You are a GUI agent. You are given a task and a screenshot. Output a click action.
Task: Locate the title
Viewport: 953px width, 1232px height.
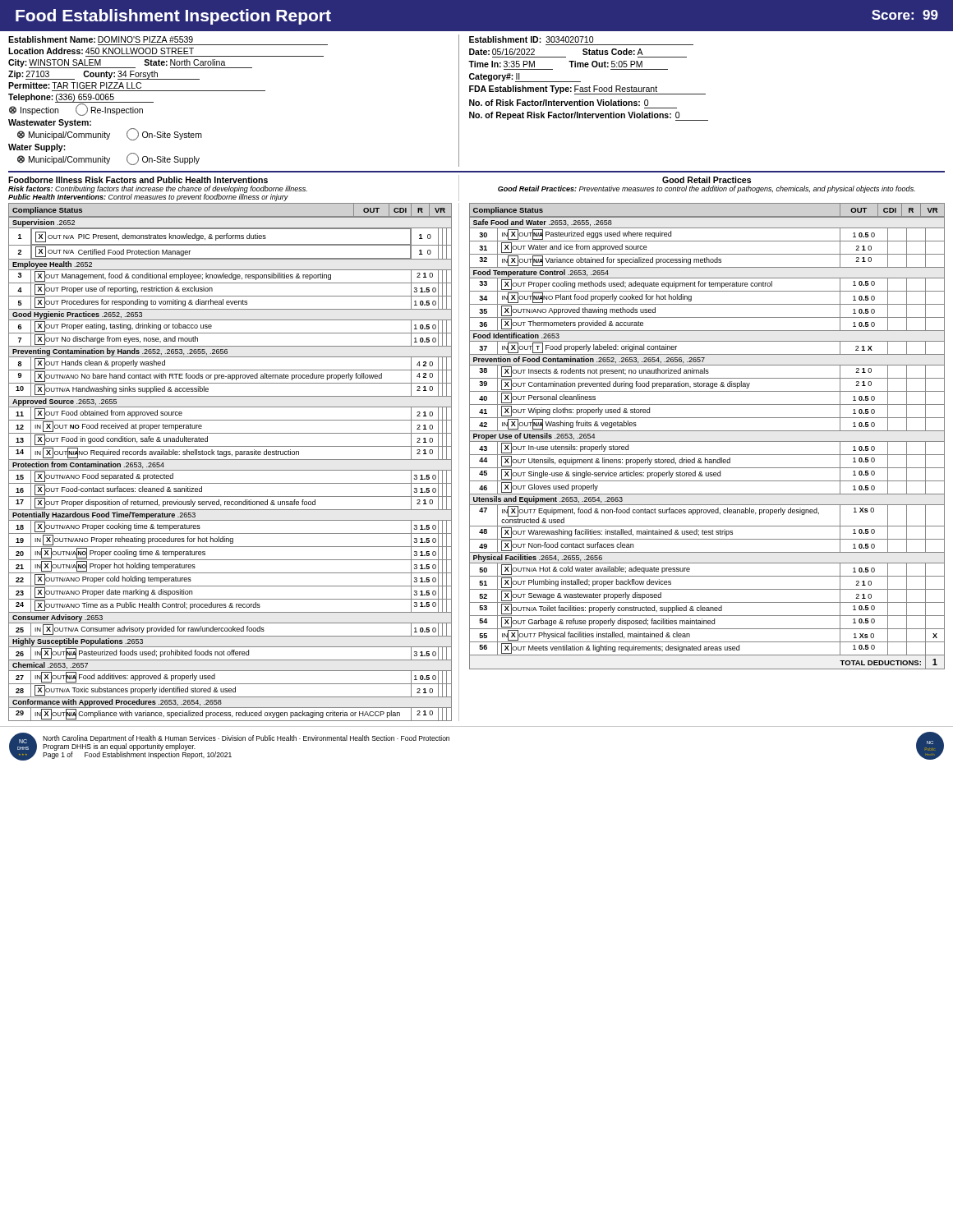pyautogui.click(x=476, y=16)
